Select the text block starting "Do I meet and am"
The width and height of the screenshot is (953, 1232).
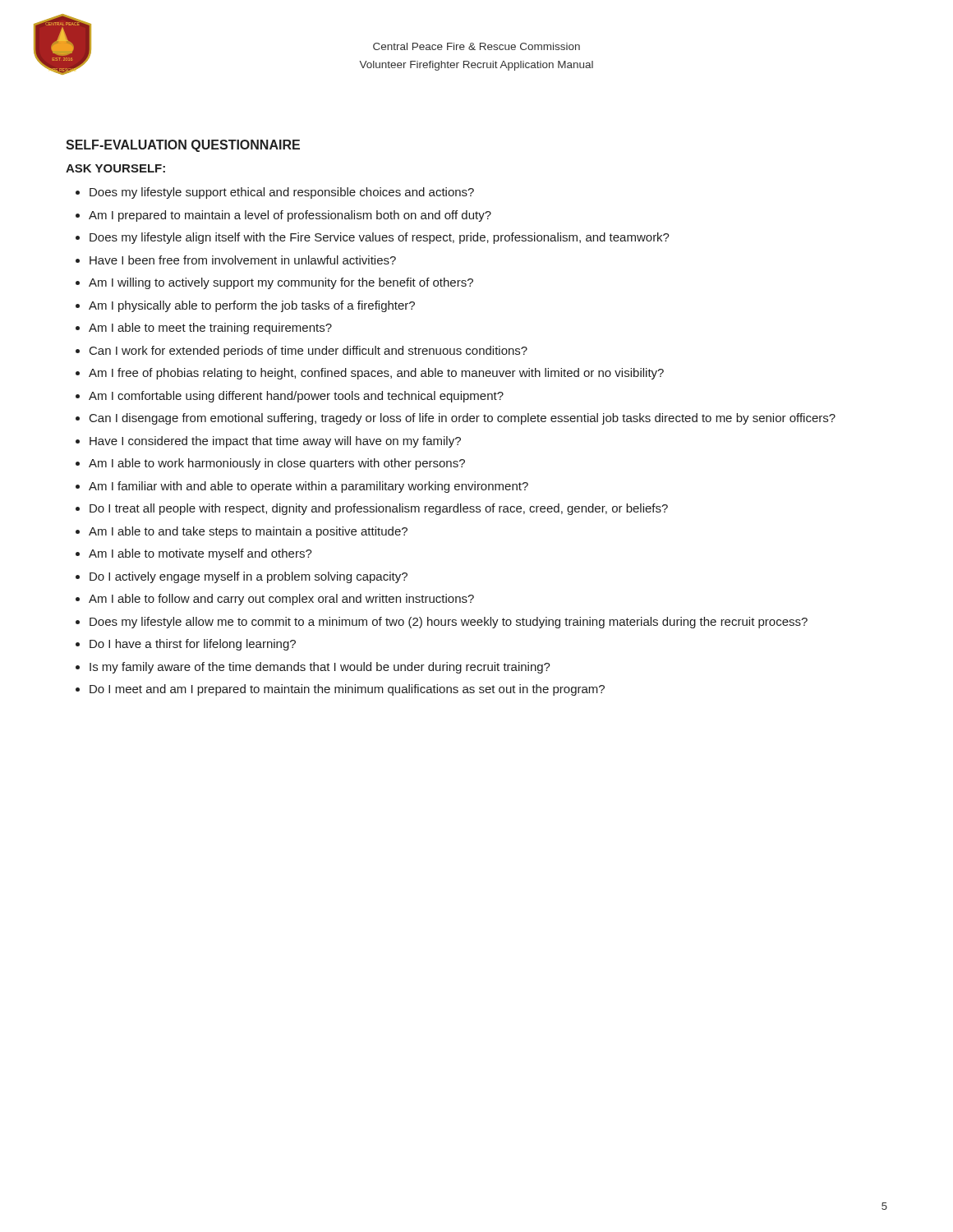[347, 689]
